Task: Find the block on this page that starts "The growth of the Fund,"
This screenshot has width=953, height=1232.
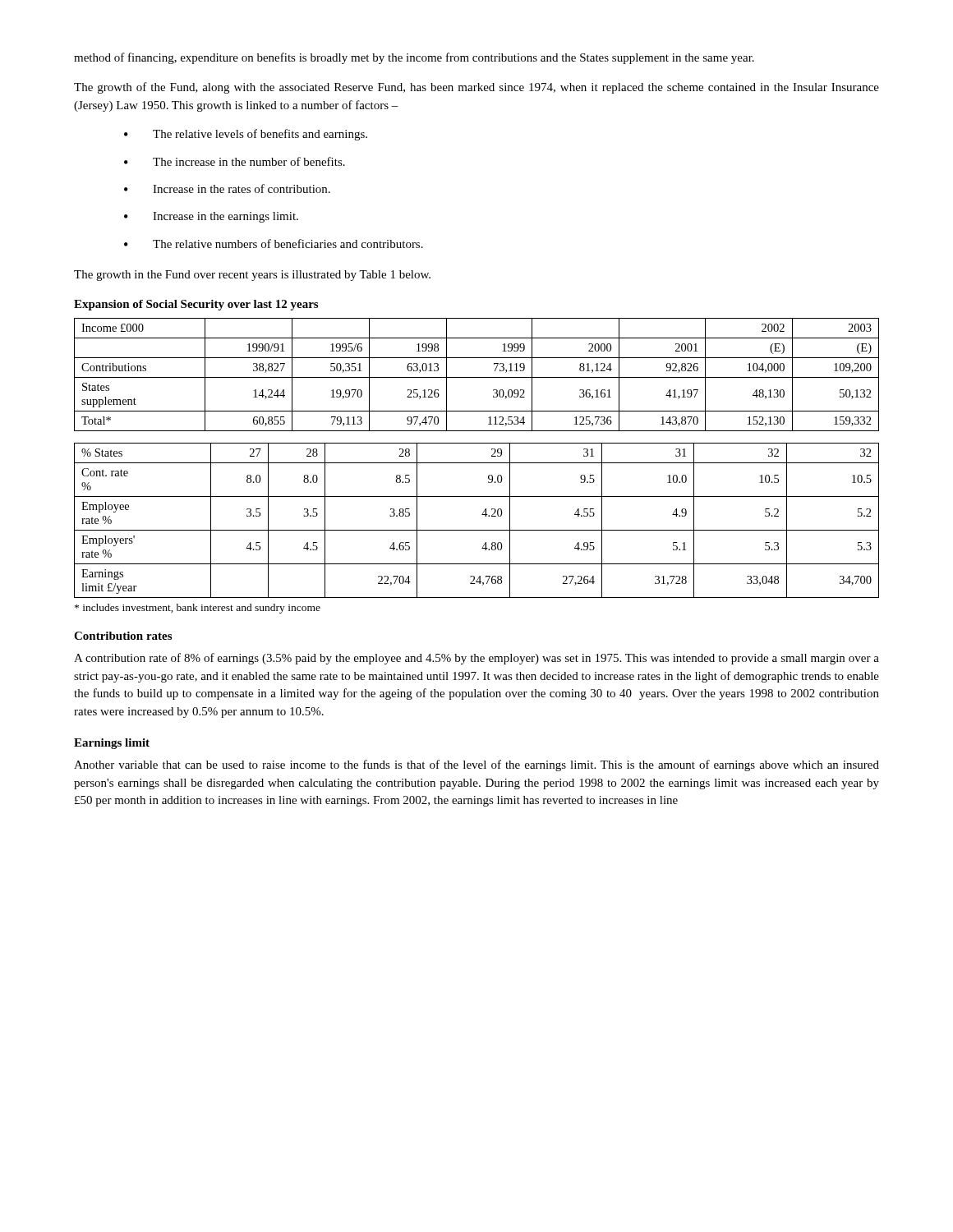Action: point(476,96)
